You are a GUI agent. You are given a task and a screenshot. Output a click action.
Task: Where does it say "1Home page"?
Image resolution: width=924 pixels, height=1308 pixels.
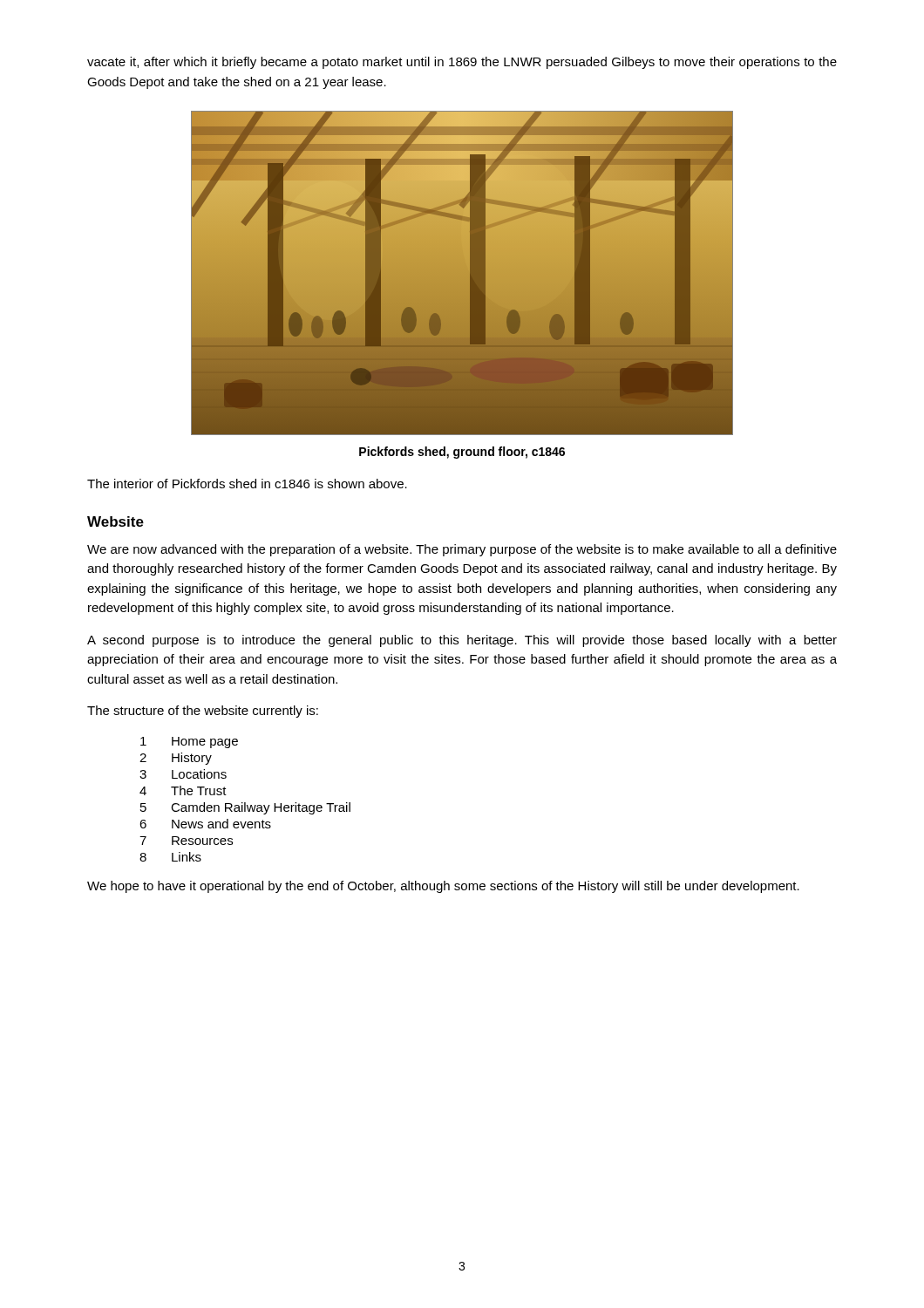[189, 740]
